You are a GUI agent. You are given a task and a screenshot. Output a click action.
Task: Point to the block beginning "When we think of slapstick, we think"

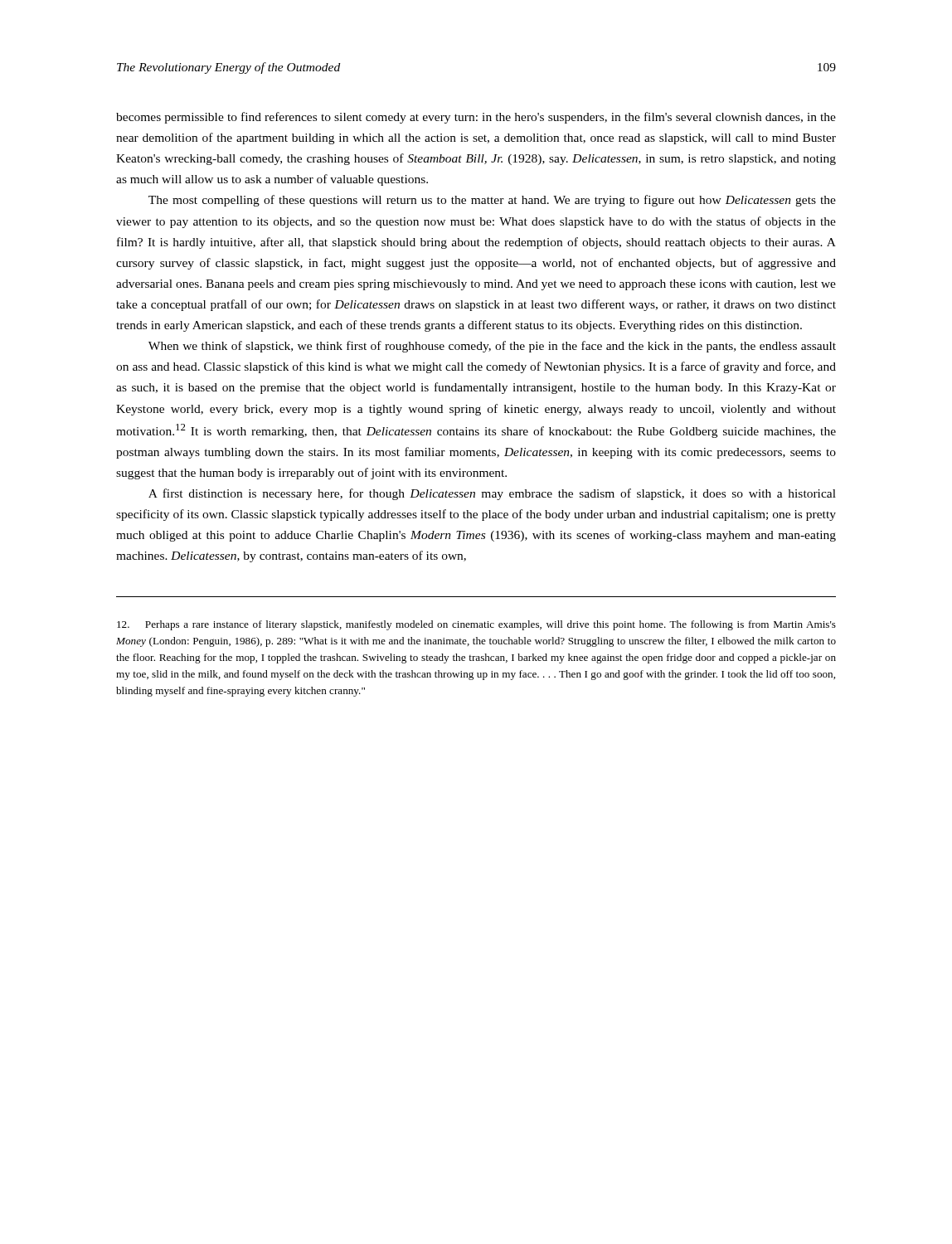(476, 409)
